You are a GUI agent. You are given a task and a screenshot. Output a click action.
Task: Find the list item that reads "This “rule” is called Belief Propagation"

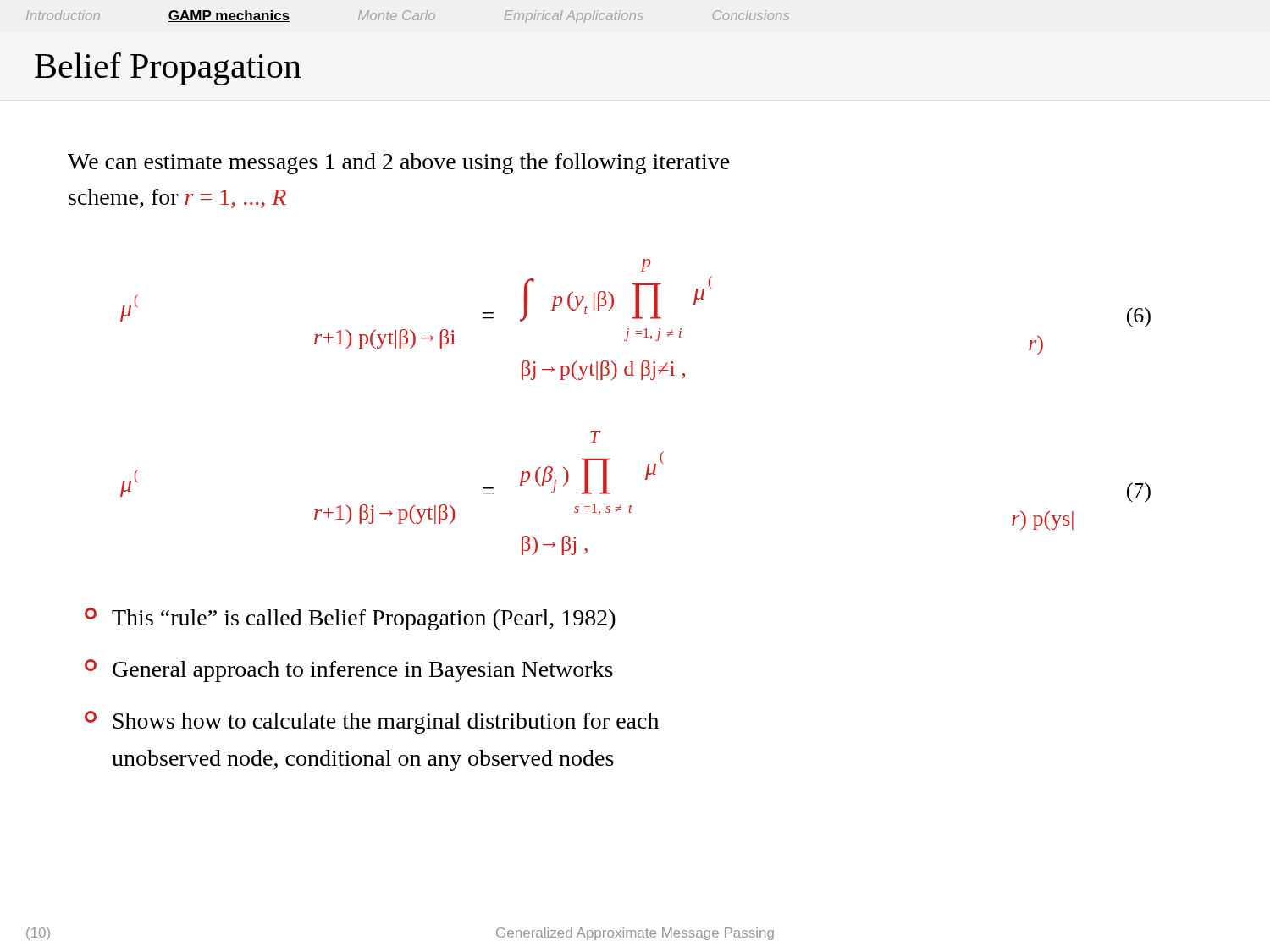click(350, 618)
